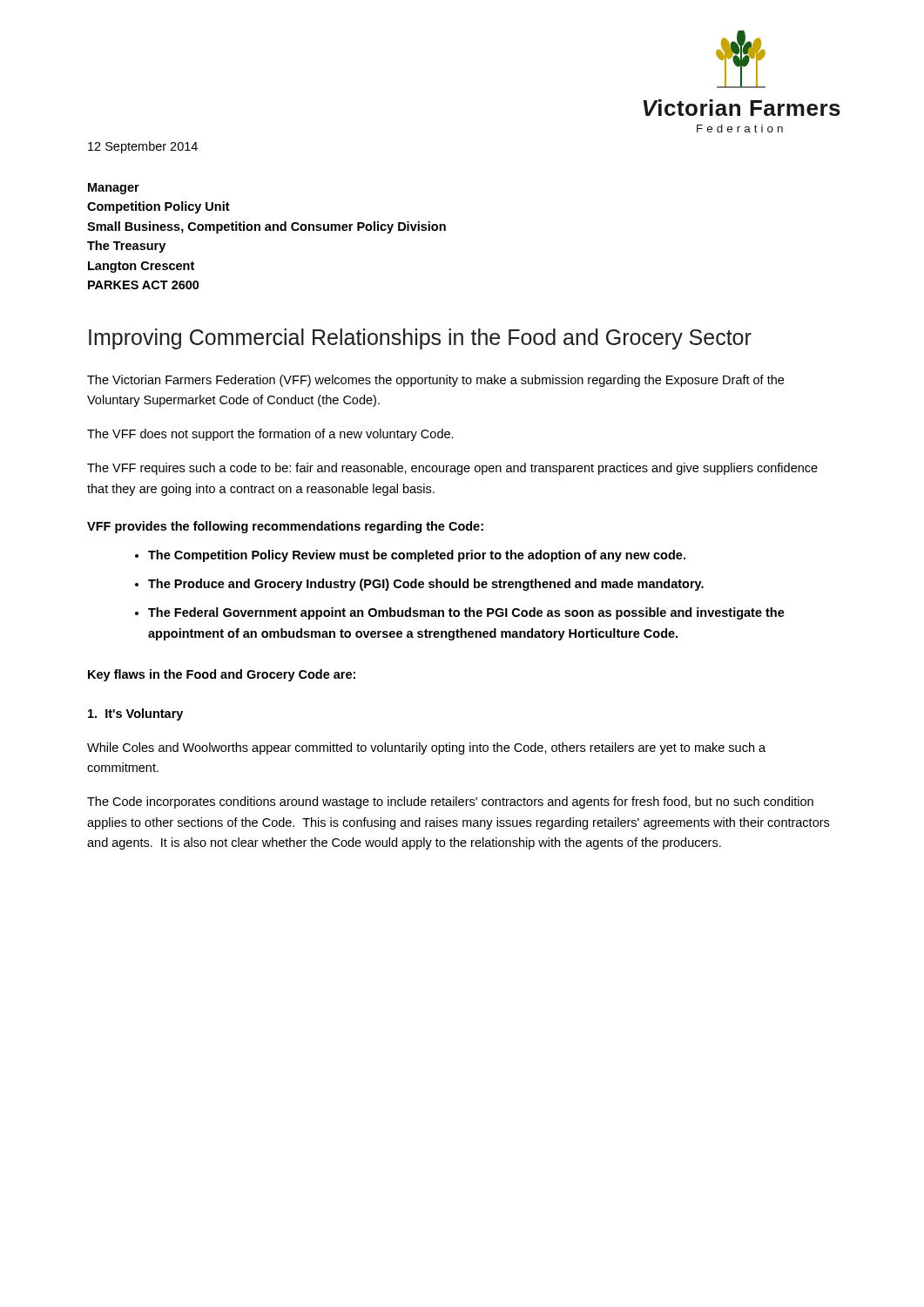Point to "12 September 2014"
This screenshot has width=924, height=1307.
[x=143, y=146]
